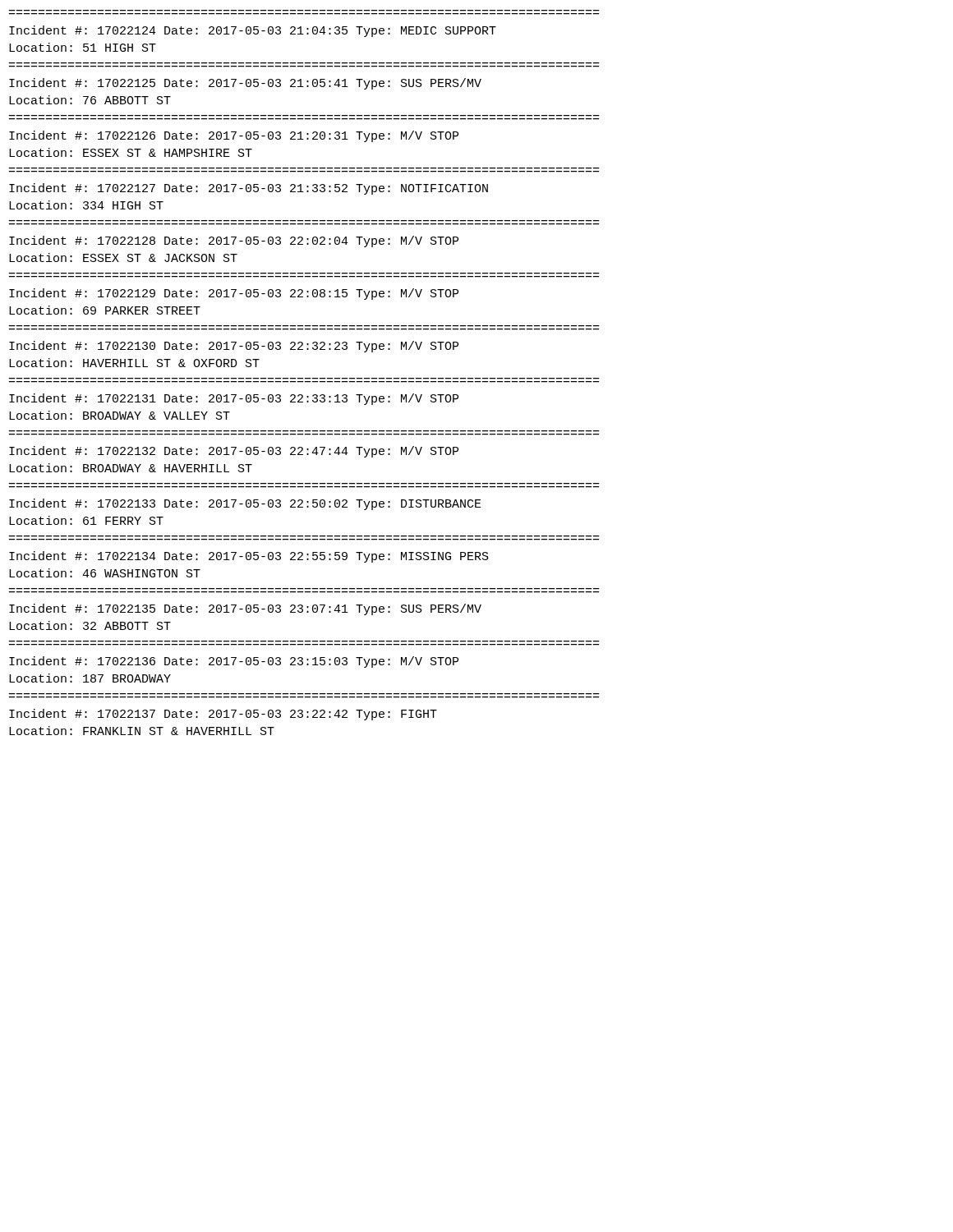Find the region starting "Incident #: 17022129 Date: 2017-05-03 22:08:15 Type: M/V"
The image size is (953, 1232).
click(x=234, y=303)
